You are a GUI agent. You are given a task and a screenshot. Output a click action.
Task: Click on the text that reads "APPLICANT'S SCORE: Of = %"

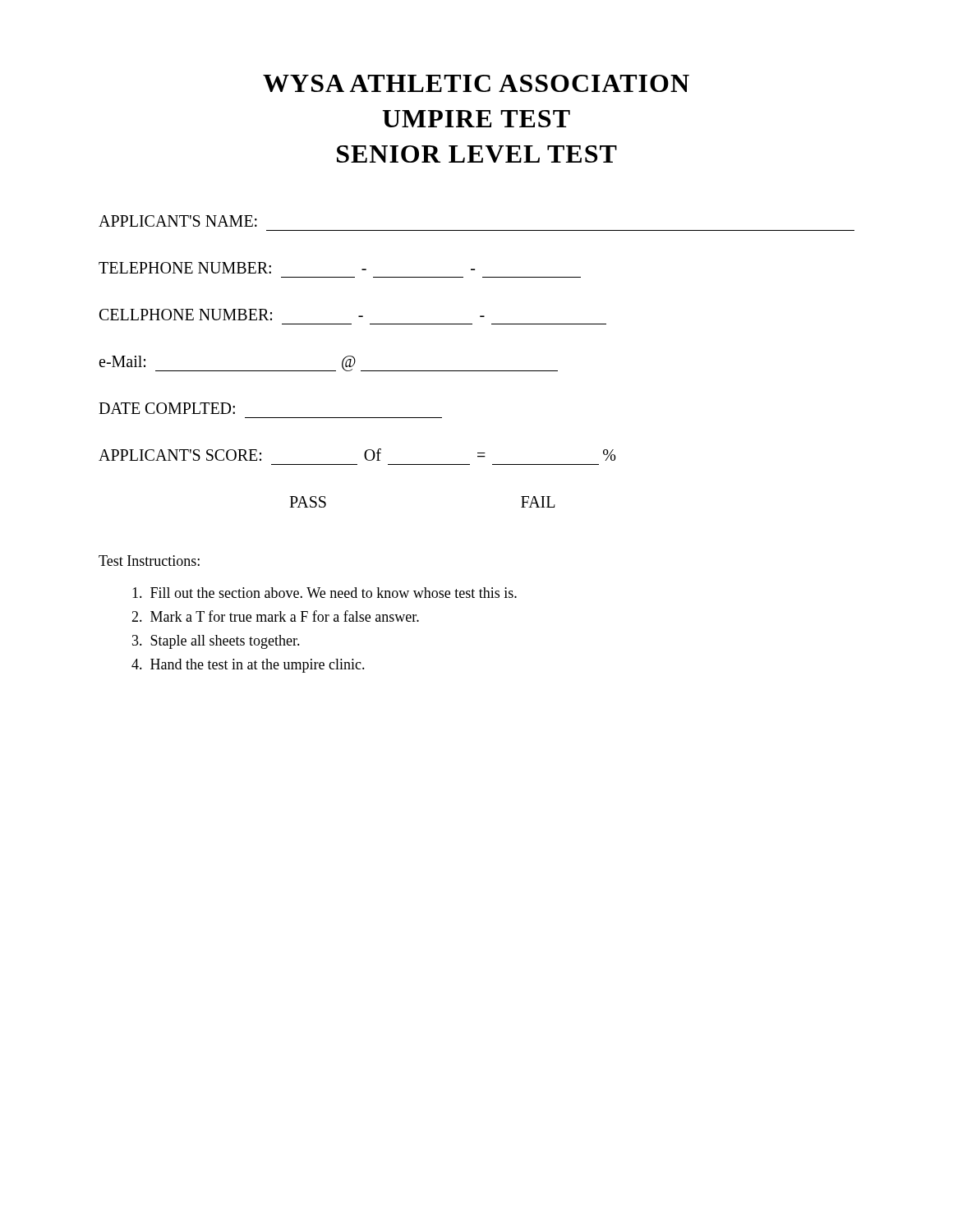pos(357,455)
